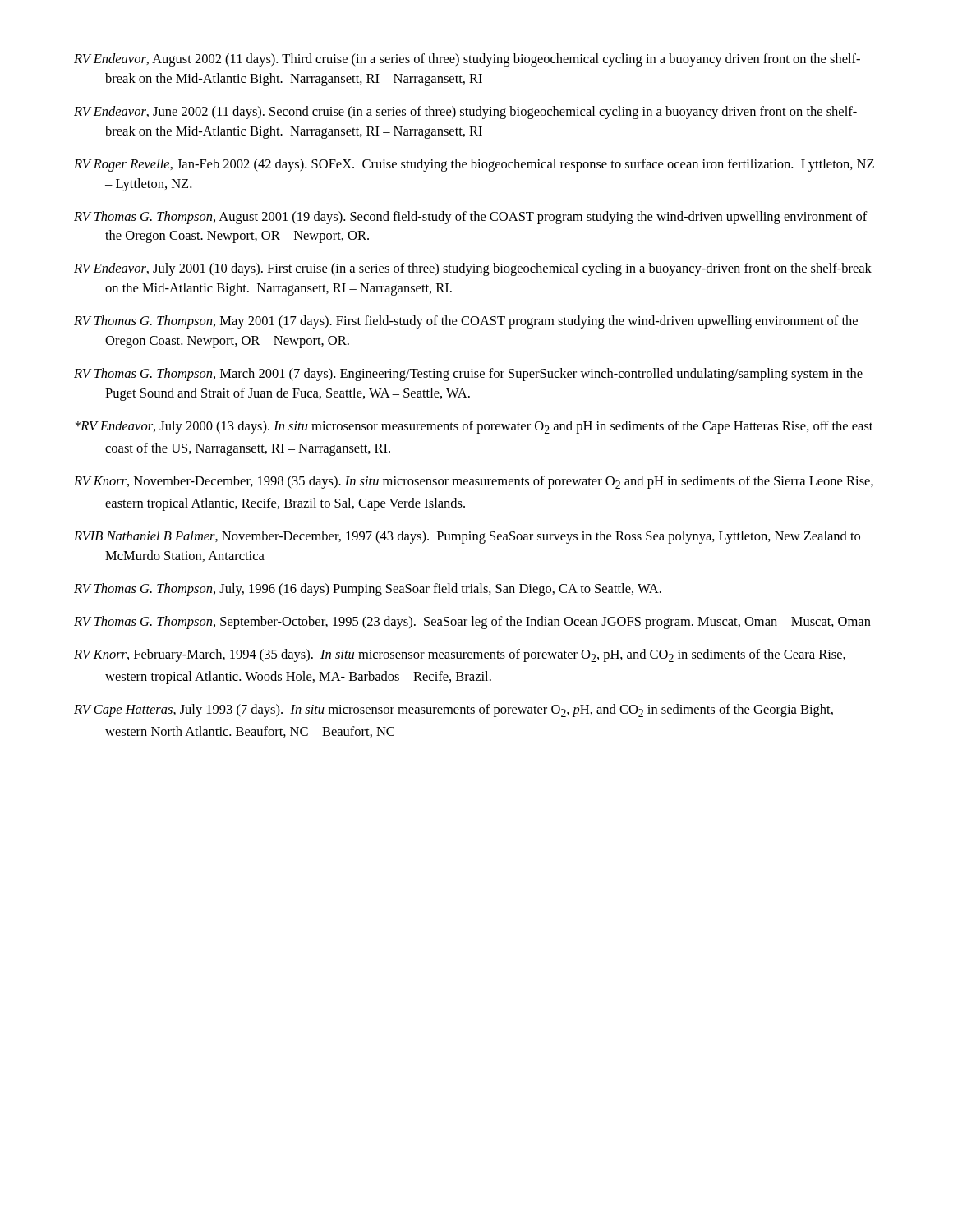Navigate to the passage starting "RV Knorr, February-March,"
The height and width of the screenshot is (1232, 953).
(x=476, y=666)
